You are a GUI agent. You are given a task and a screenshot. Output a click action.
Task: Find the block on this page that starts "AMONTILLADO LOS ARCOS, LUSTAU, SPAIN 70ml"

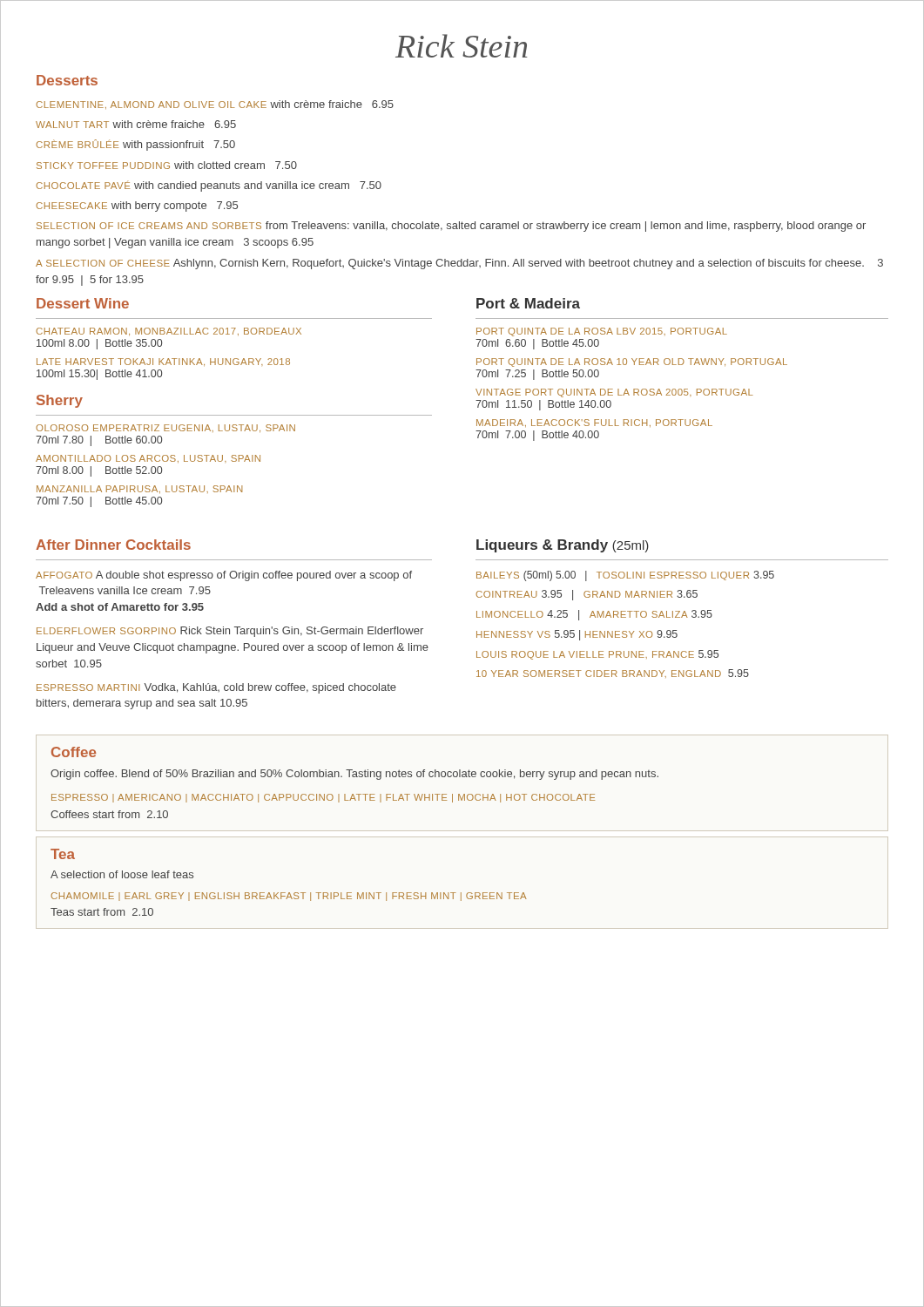(x=234, y=464)
